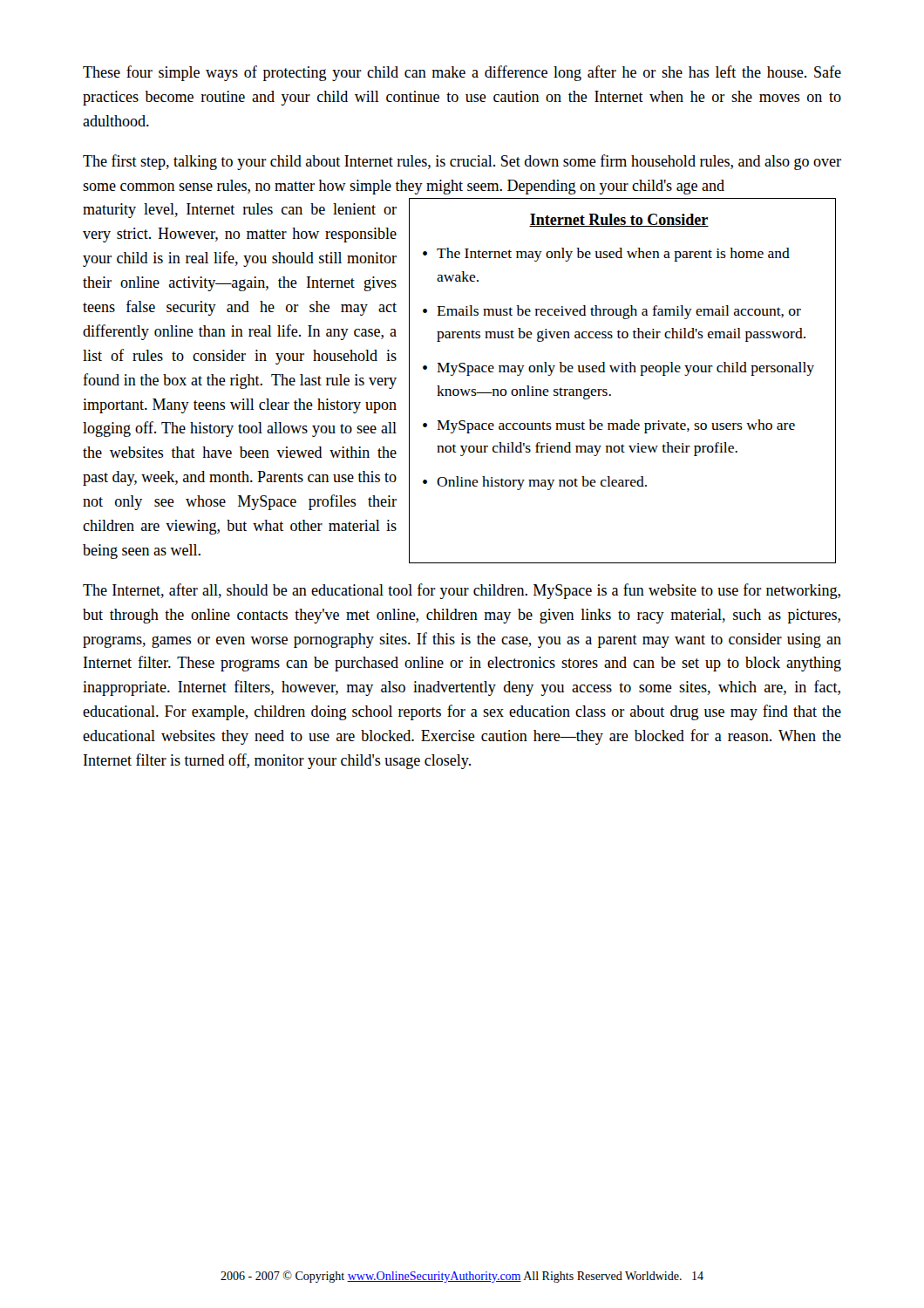Viewport: 924px width, 1308px height.
Task: Locate the block of text that opens with "maturity level, Internet"
Action: pos(240,380)
